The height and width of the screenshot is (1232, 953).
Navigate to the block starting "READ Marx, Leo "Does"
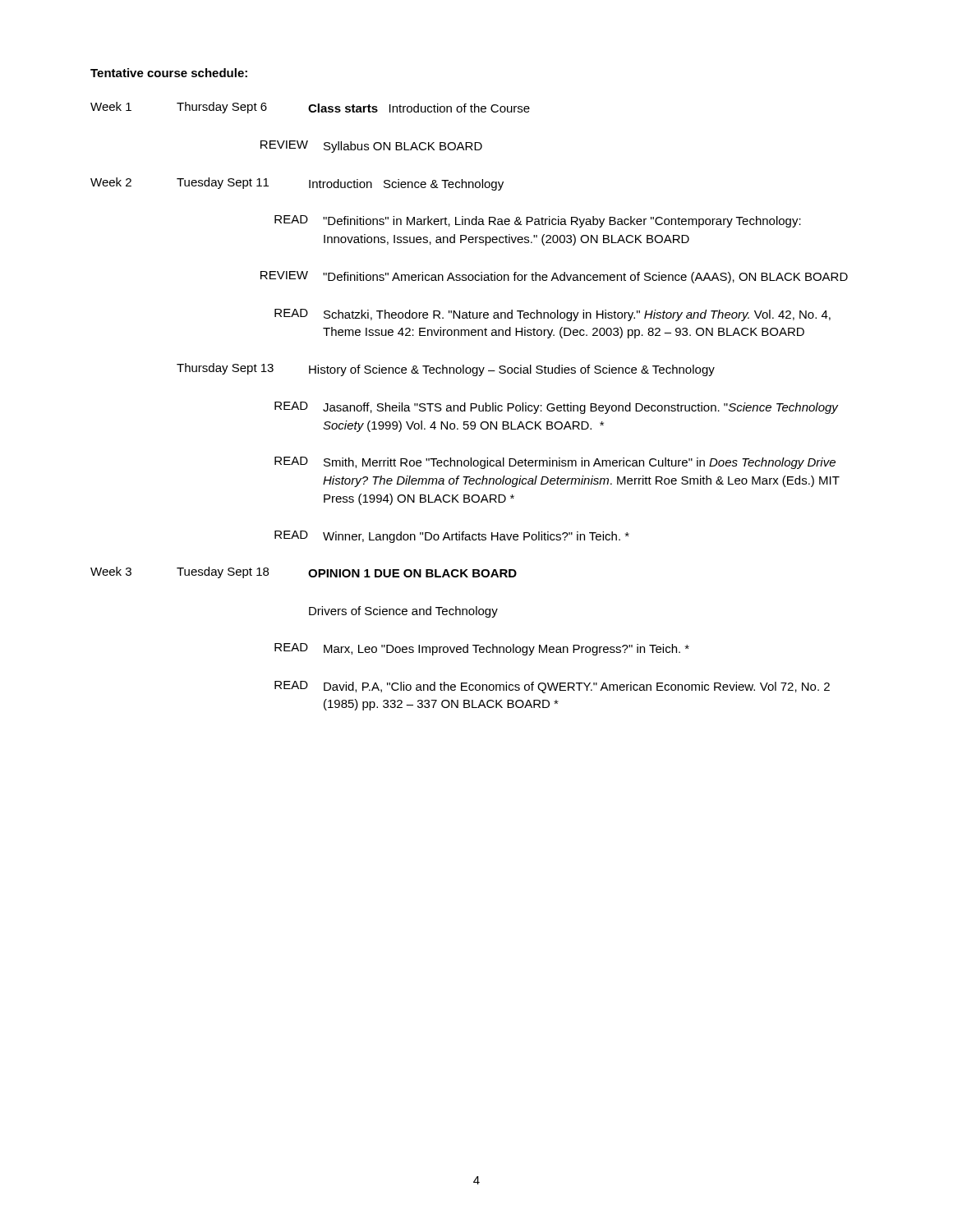[x=520, y=649]
